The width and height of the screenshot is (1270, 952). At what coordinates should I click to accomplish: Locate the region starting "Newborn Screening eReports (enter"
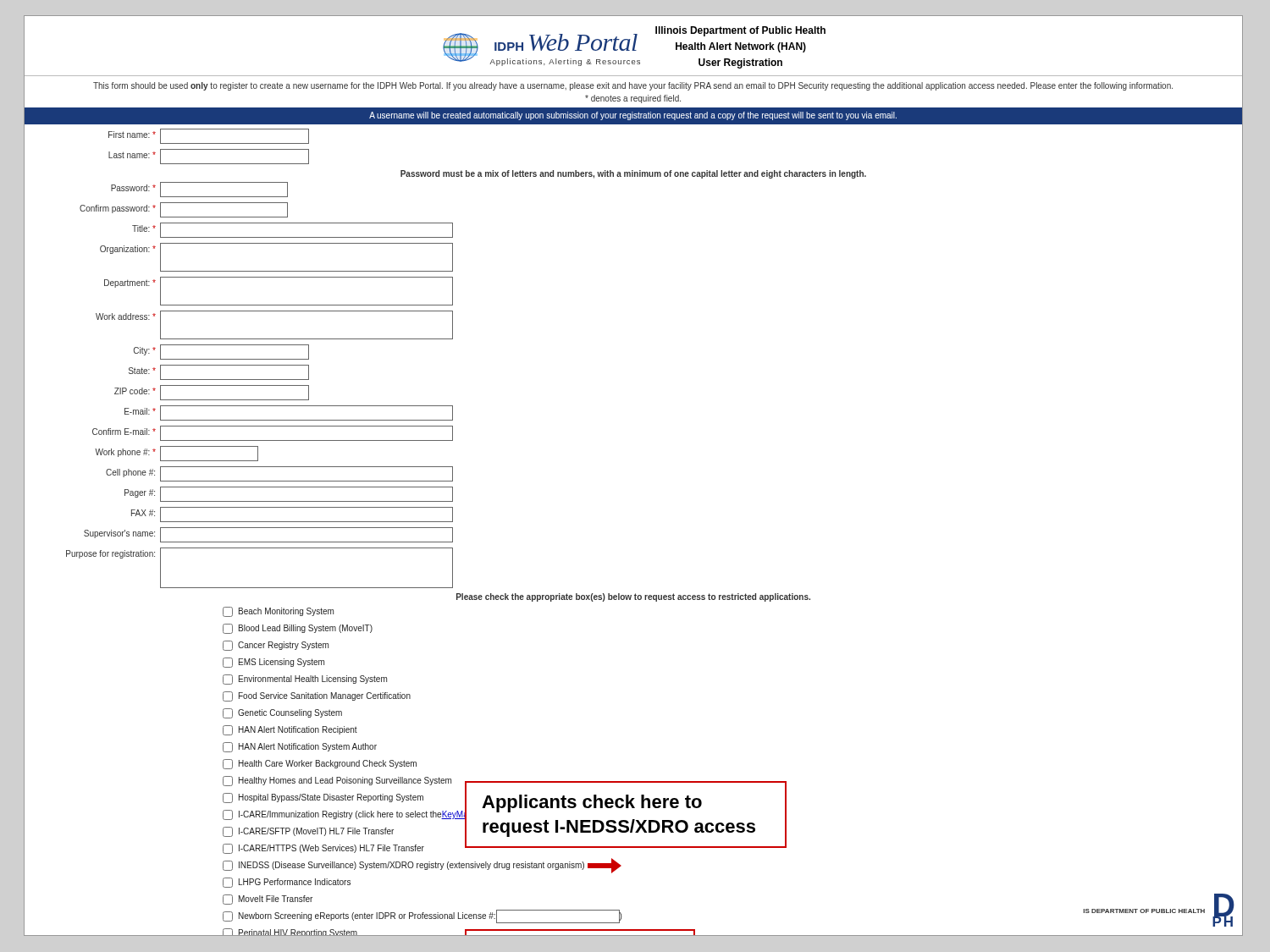coord(422,916)
